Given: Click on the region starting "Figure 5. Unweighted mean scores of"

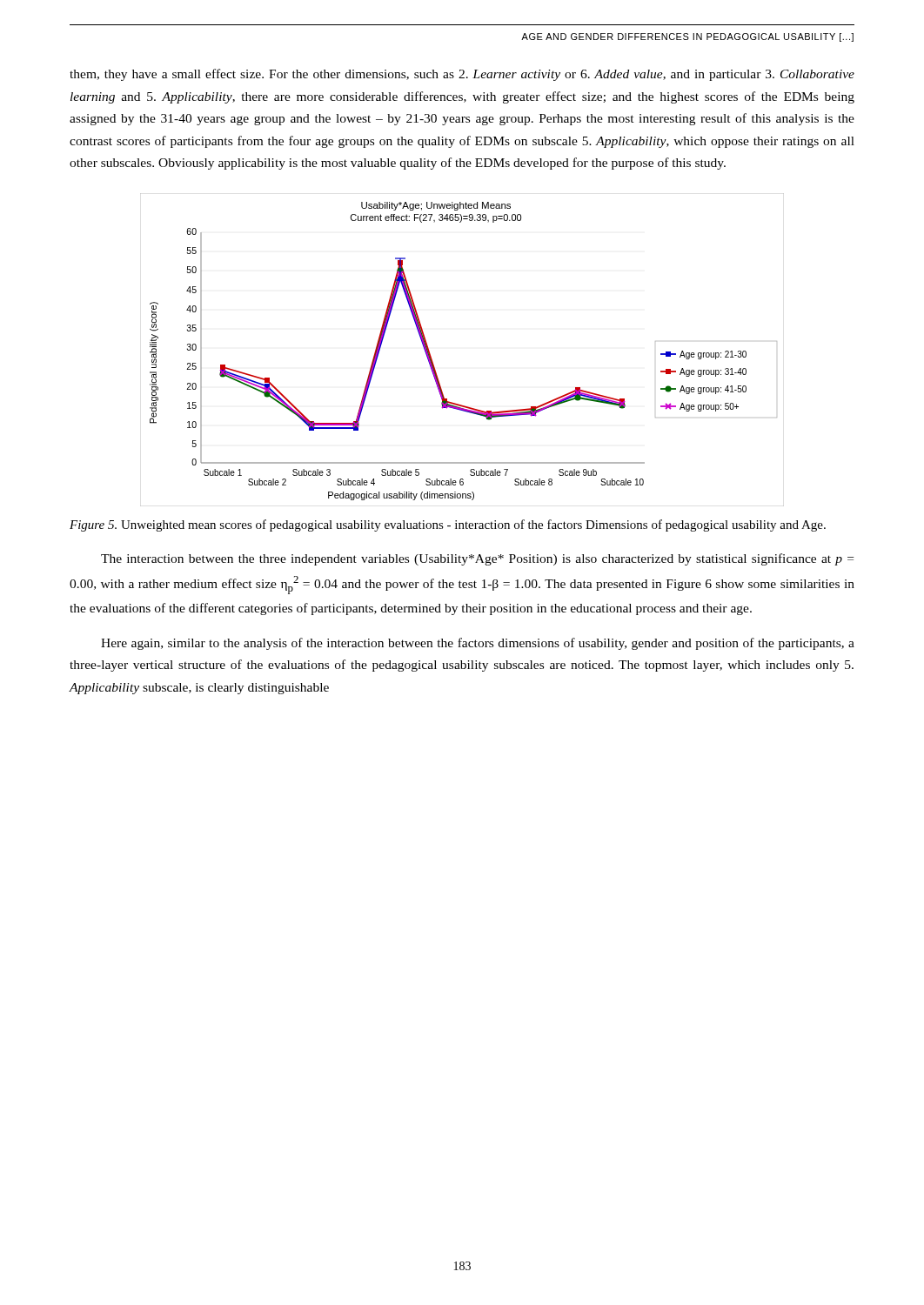Looking at the screenshot, I should coord(448,524).
